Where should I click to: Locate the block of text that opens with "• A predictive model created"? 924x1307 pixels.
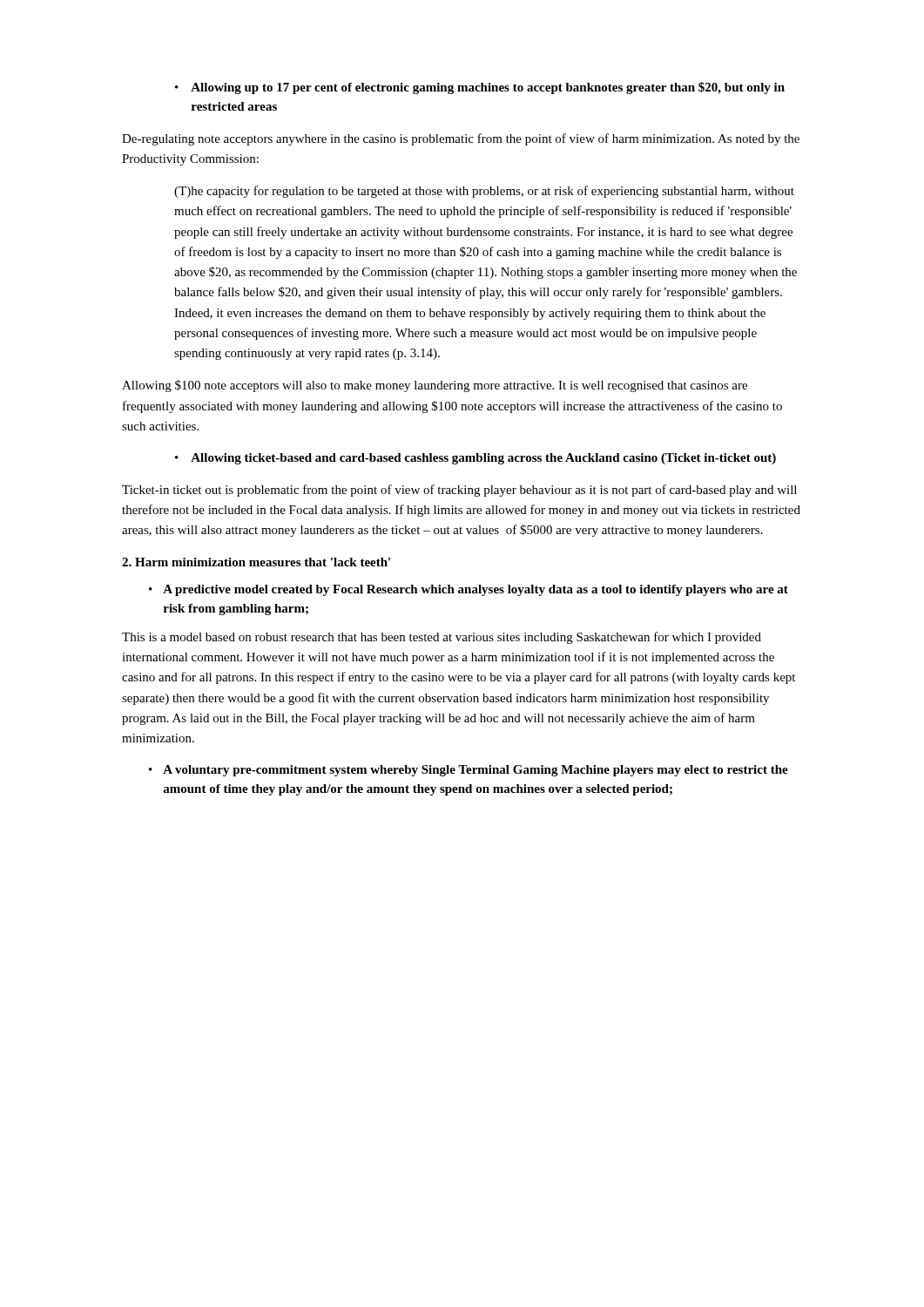pyautogui.click(x=475, y=600)
